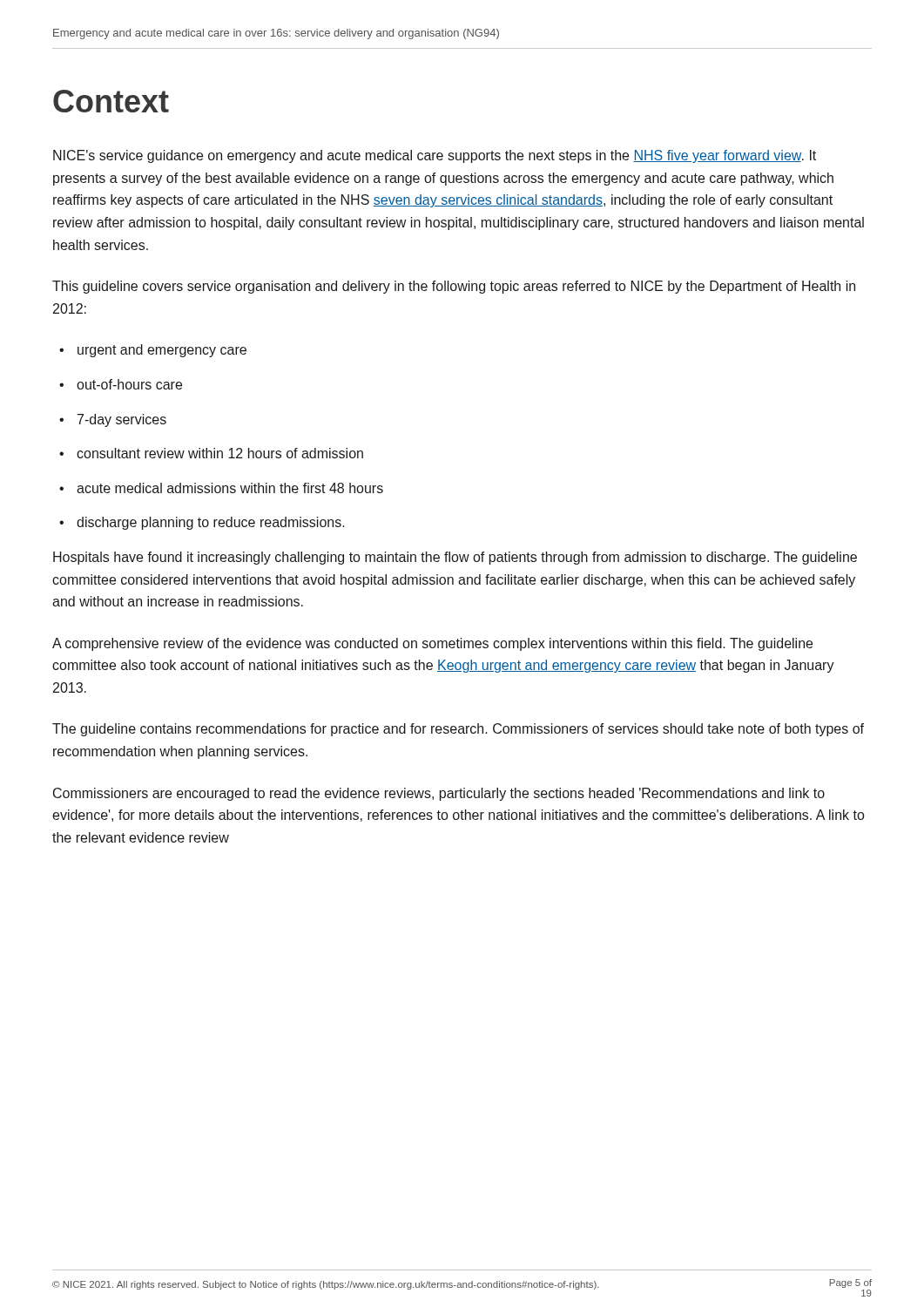Where is the passage that starts "NICE's service guidance on emergency and acute"?
924x1307 pixels.
tap(458, 200)
